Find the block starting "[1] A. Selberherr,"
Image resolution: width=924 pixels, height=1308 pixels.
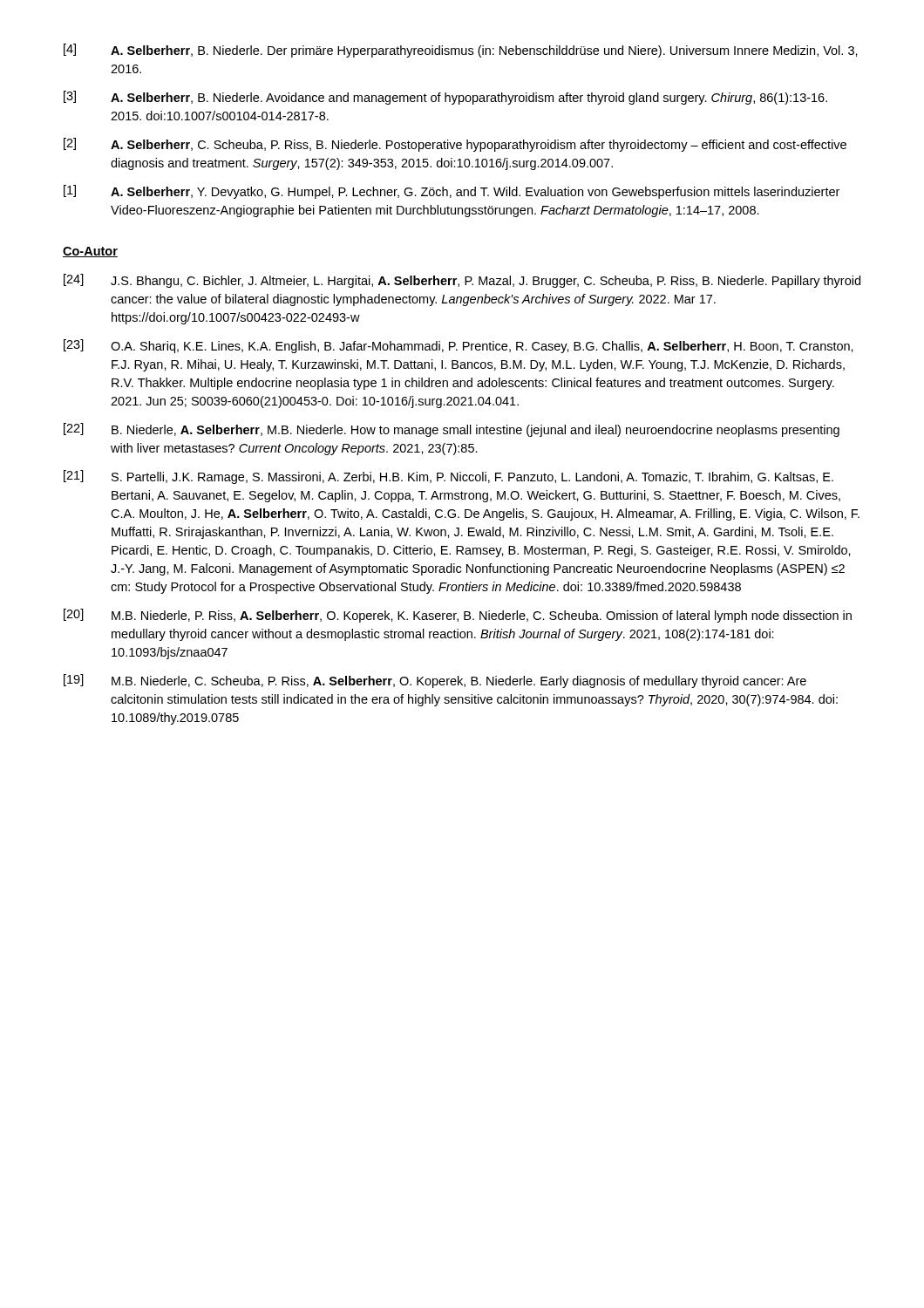tap(462, 202)
